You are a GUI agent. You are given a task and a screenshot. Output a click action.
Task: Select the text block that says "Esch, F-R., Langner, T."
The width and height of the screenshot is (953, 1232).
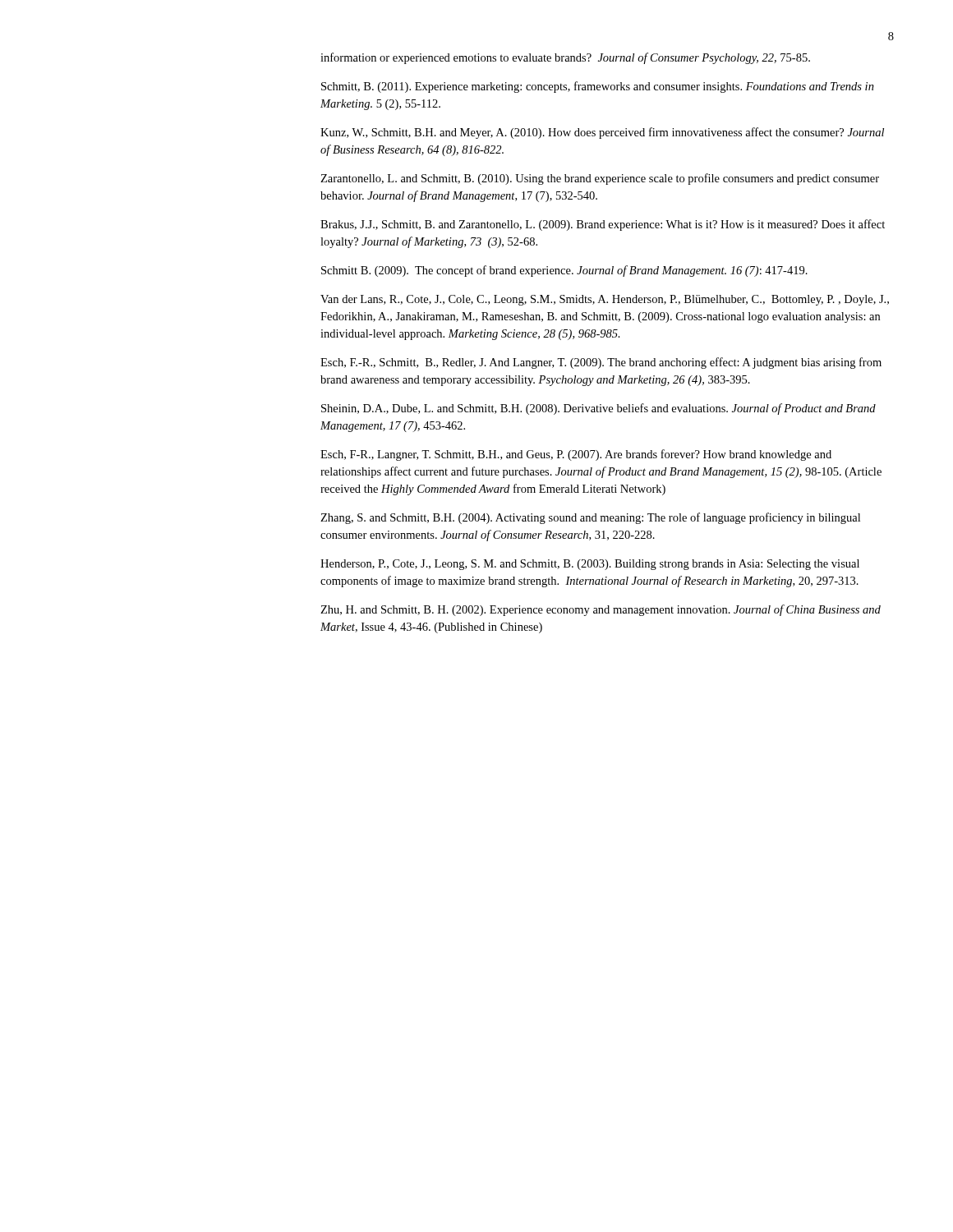click(x=601, y=472)
